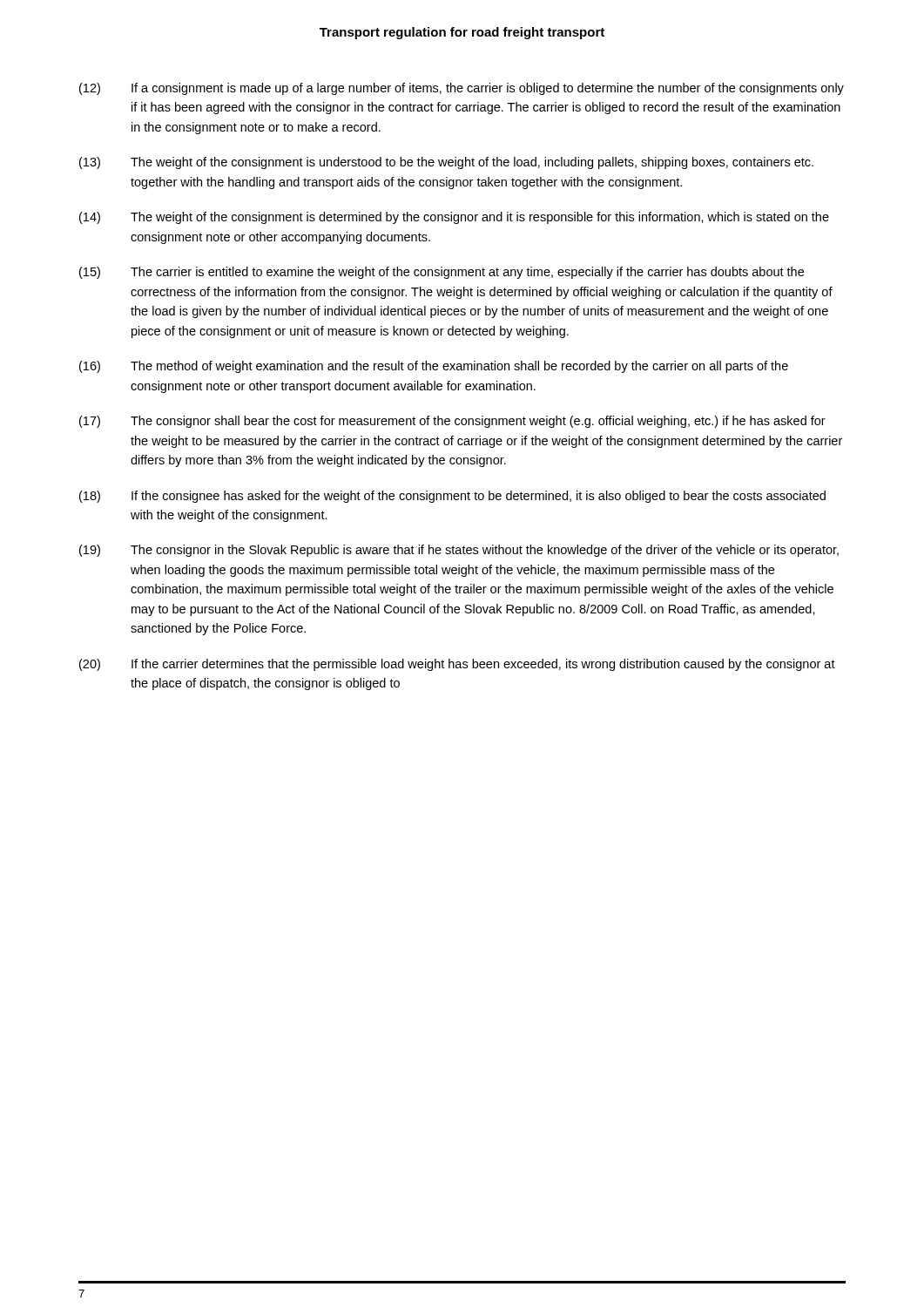Find the list item containing "(18) If the consignee has asked for"
924x1307 pixels.
pos(462,505)
